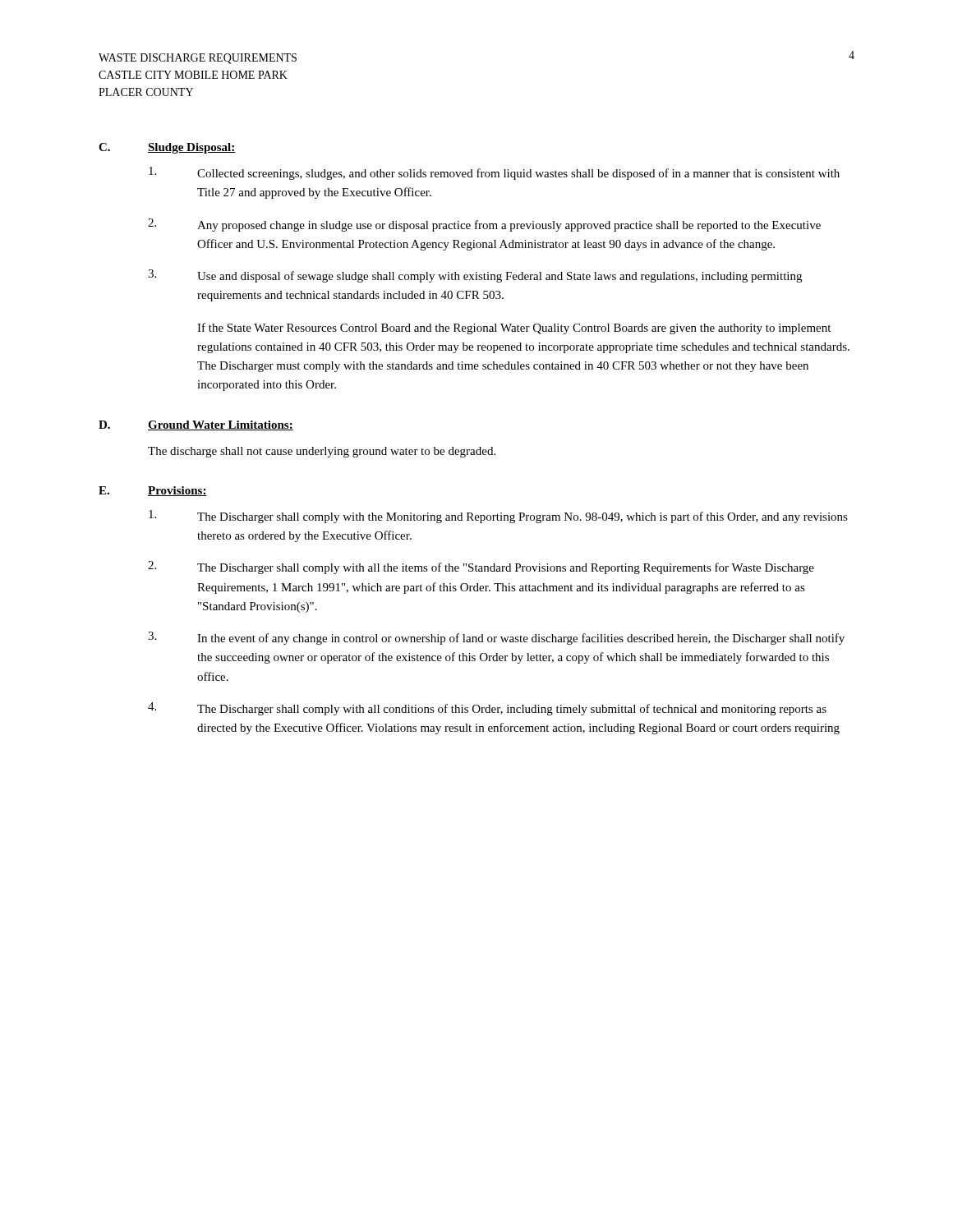The height and width of the screenshot is (1232, 953).
Task: Find the block on this page that starts "If the State Water"
Action: [x=524, y=356]
